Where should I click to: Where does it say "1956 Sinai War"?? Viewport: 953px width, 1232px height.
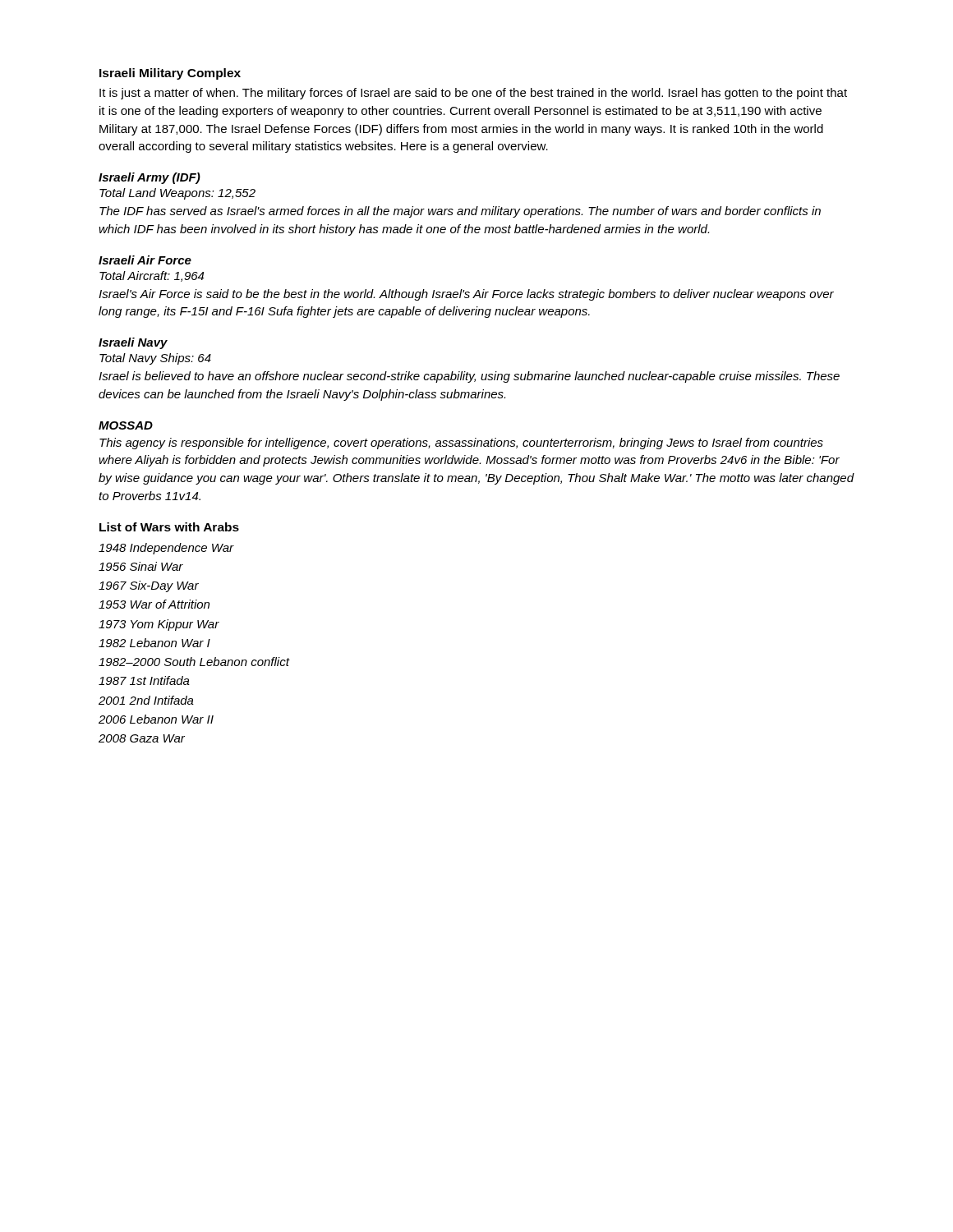coord(141,566)
